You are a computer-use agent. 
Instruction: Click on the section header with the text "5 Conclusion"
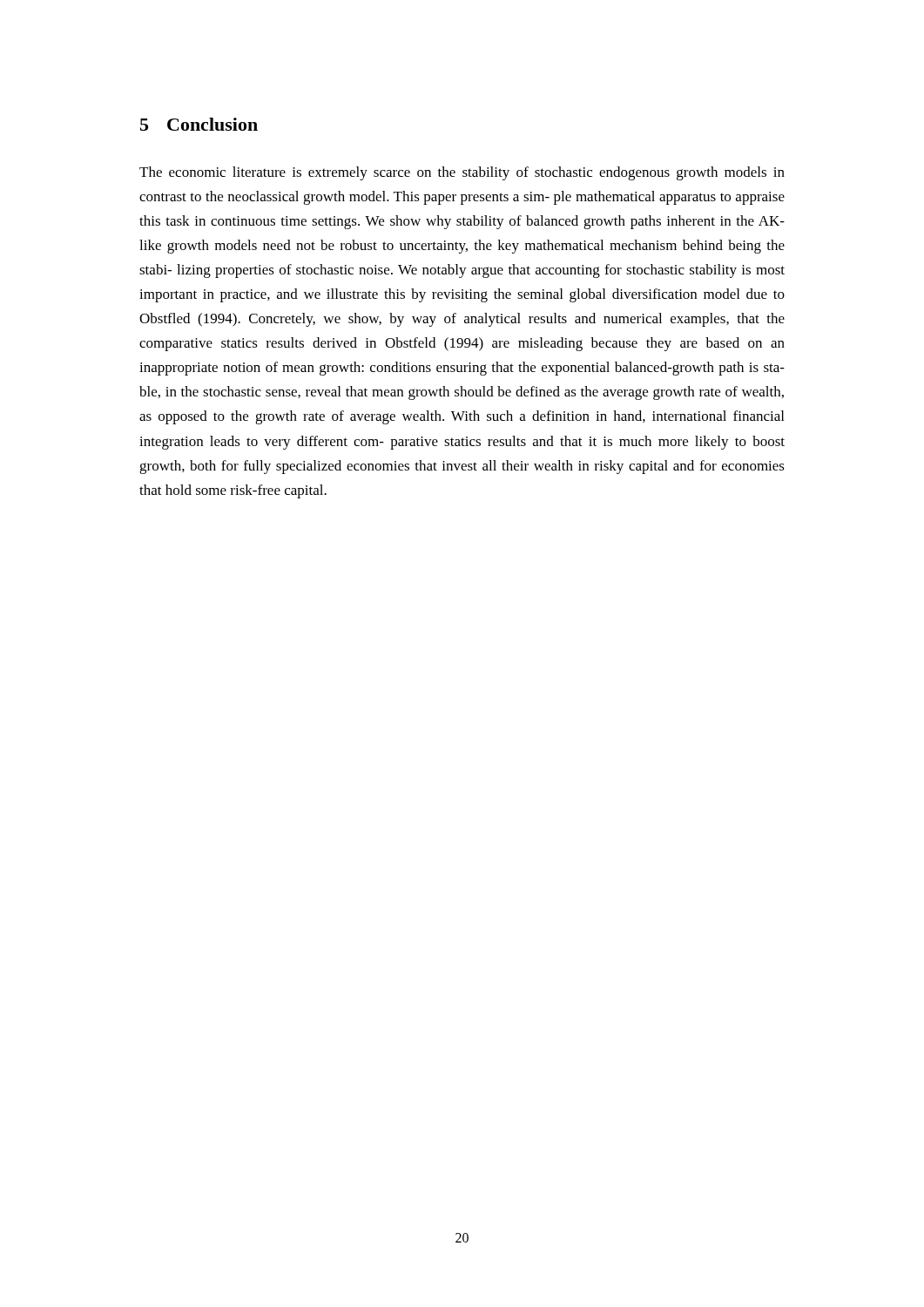[199, 125]
